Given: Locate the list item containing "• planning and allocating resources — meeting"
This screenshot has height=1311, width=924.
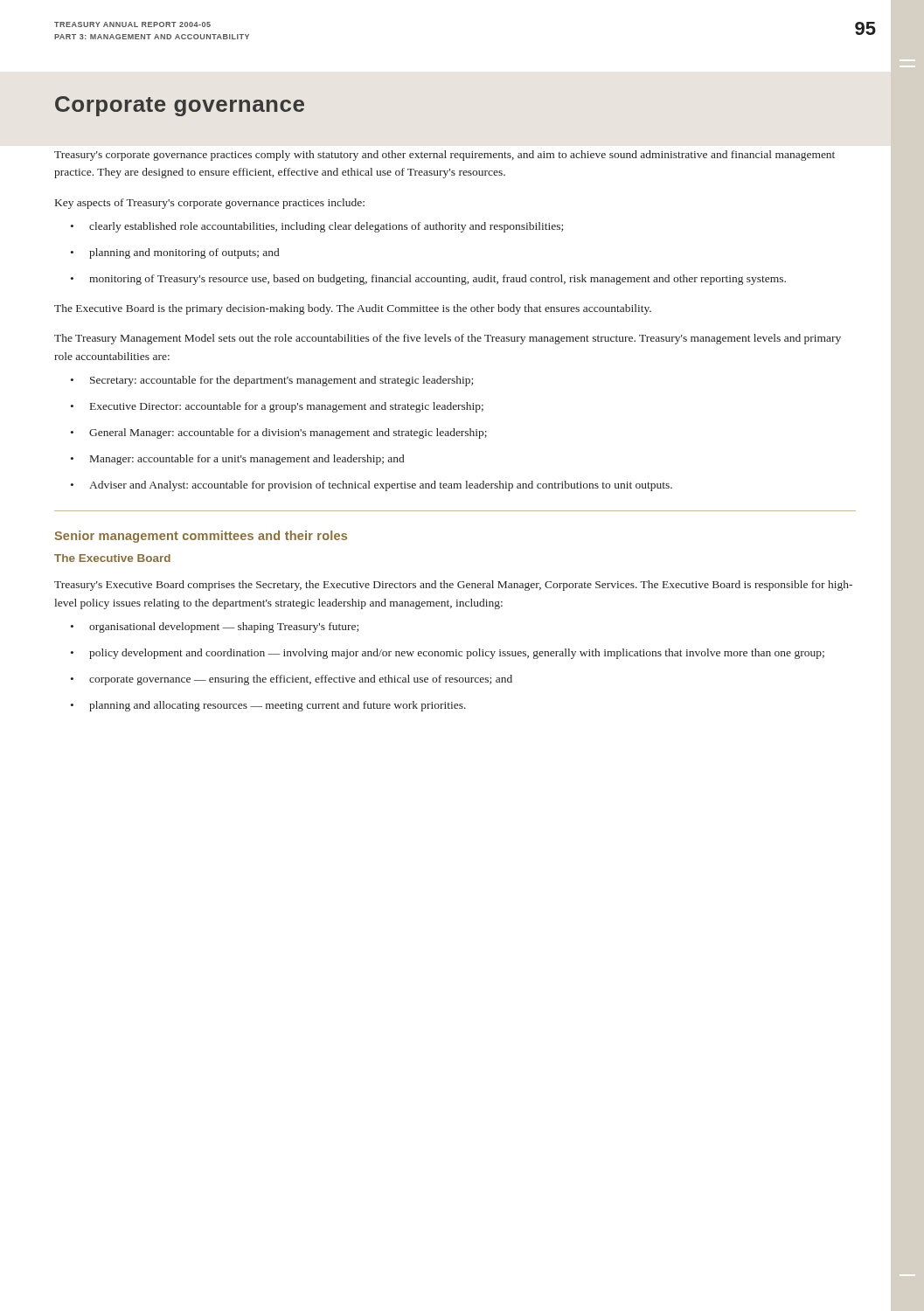Looking at the screenshot, I should (455, 706).
